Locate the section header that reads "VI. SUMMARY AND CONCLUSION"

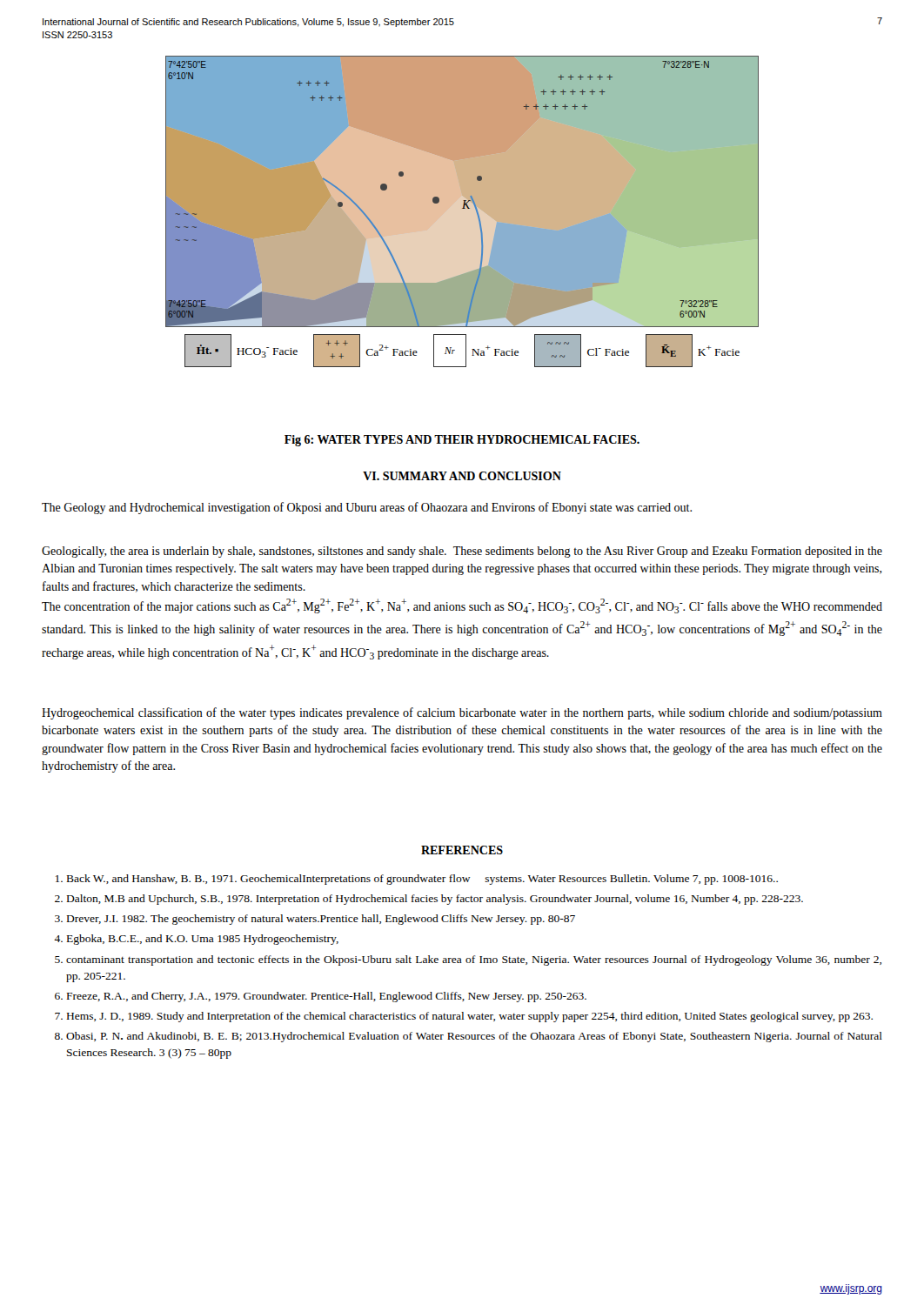pyautogui.click(x=462, y=476)
